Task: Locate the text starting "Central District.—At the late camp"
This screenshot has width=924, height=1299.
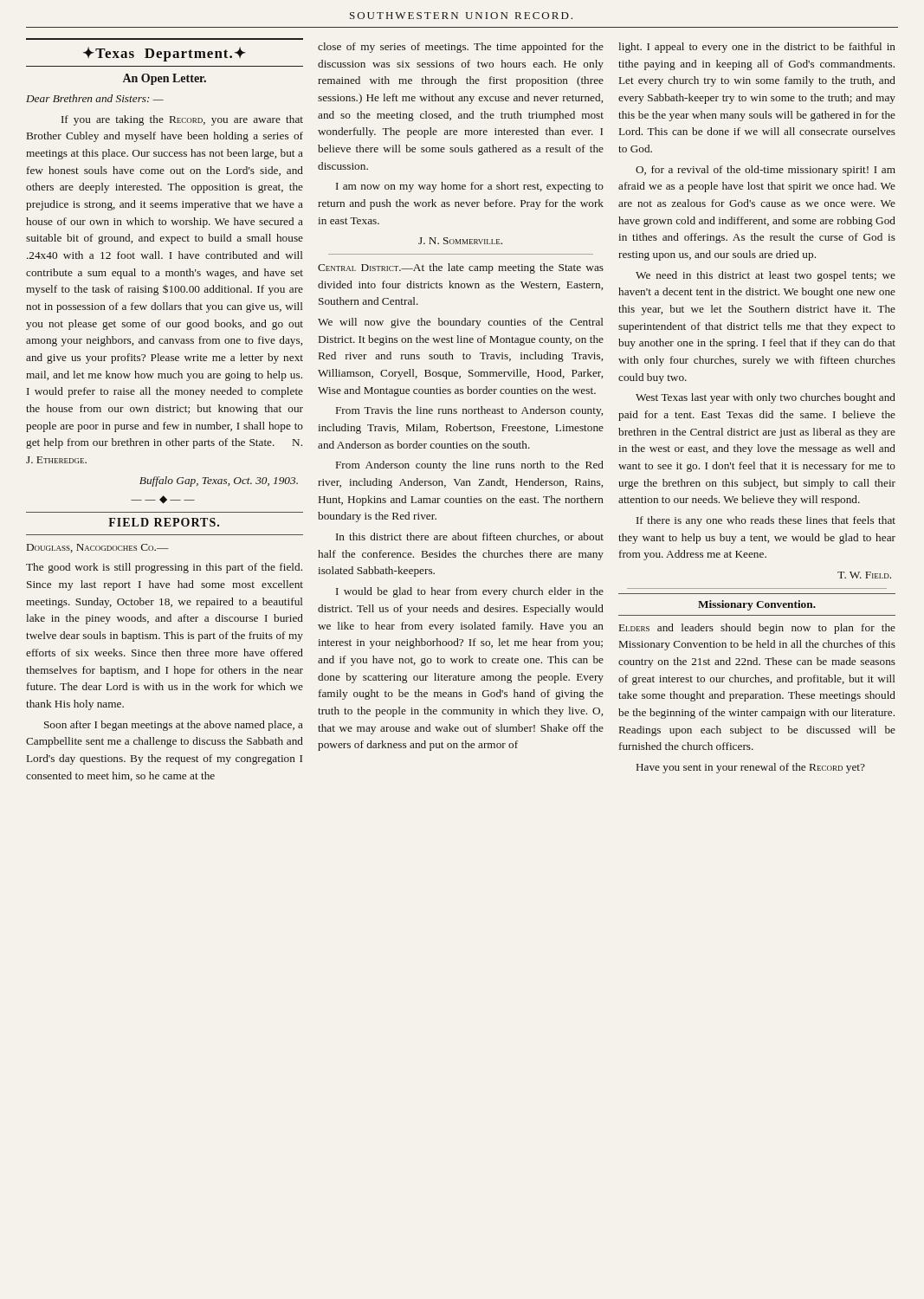Action: pos(461,285)
